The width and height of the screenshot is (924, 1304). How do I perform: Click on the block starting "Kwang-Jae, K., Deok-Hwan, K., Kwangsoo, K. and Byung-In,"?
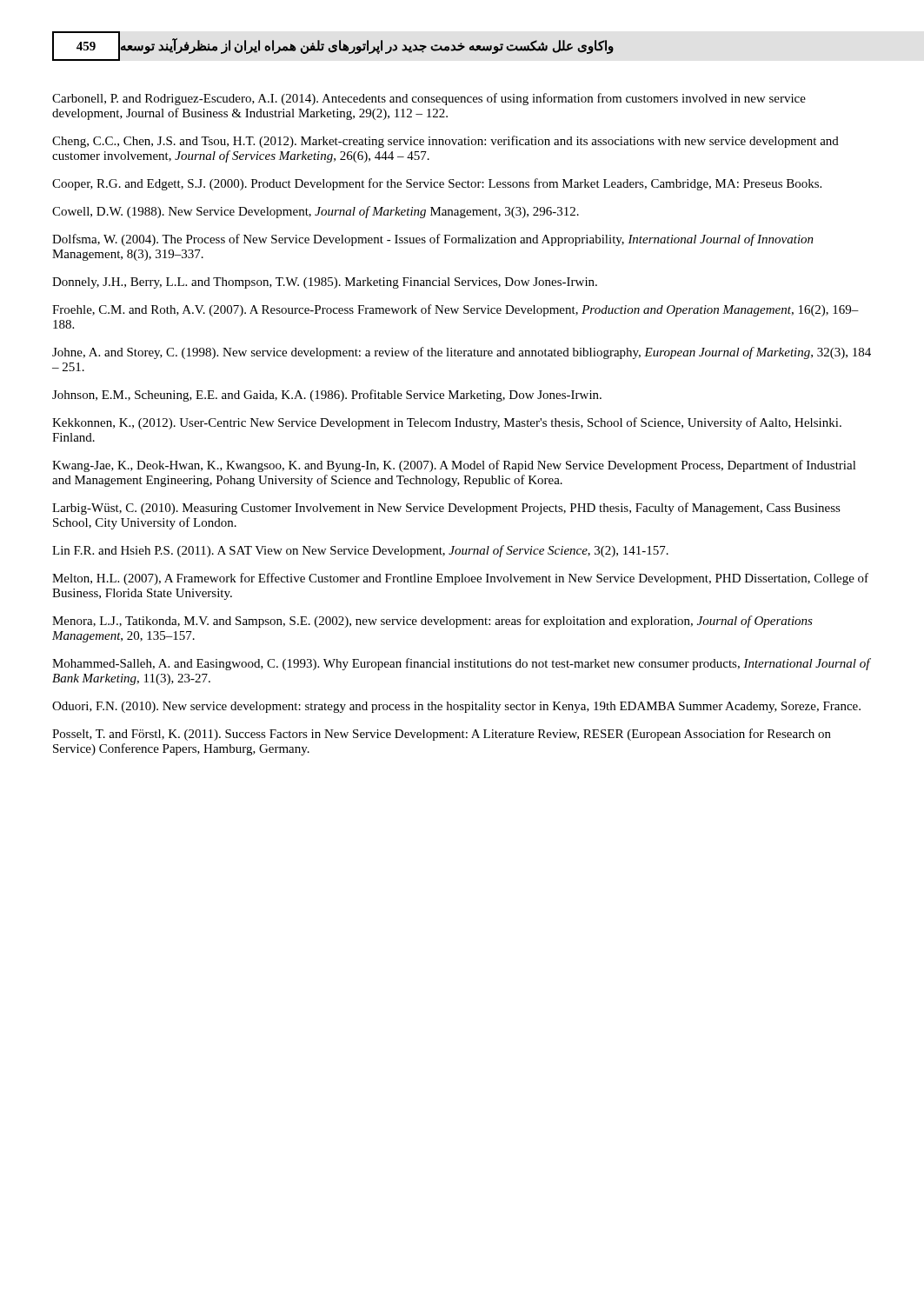(x=462, y=473)
